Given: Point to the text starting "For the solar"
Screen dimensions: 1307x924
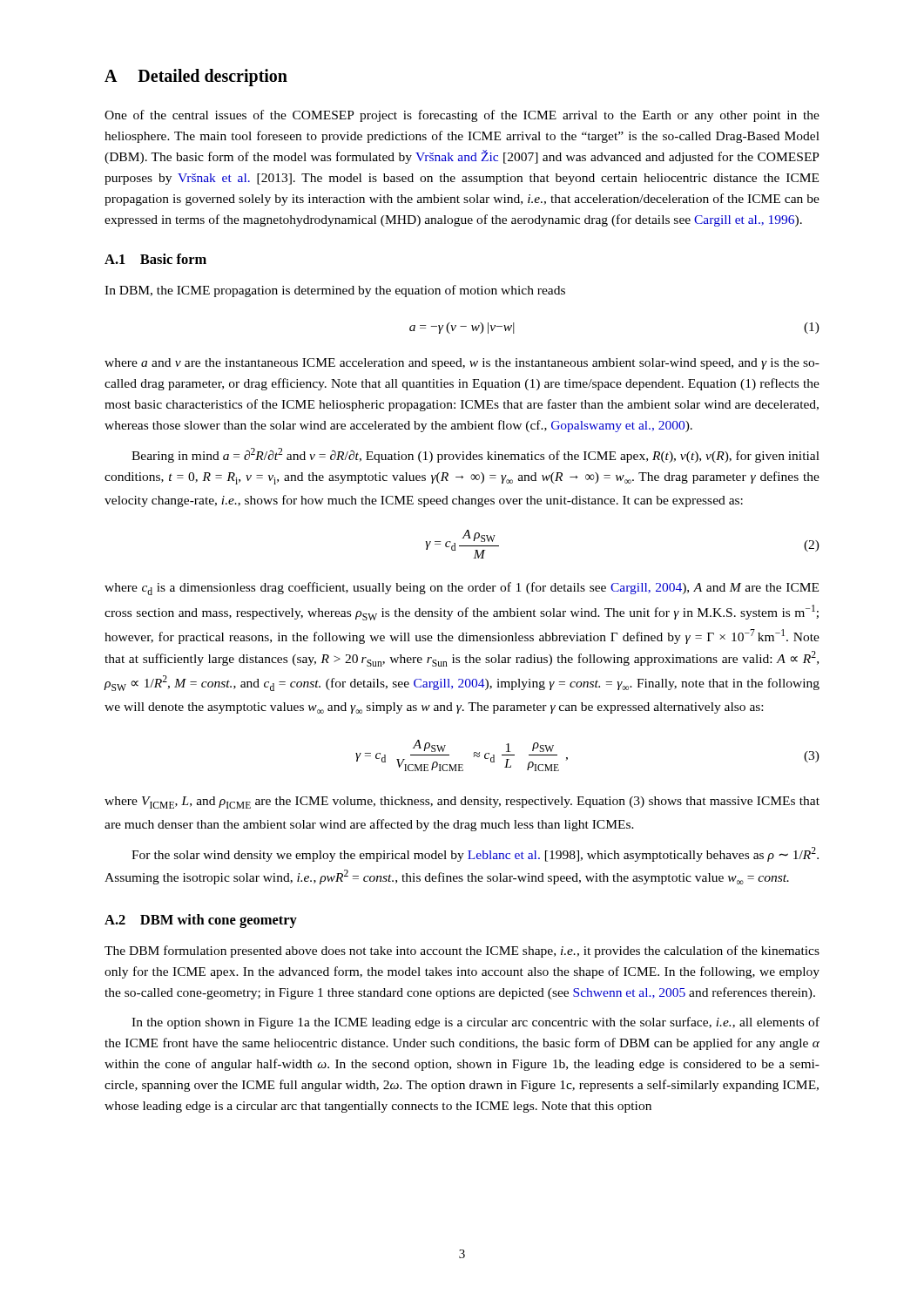Looking at the screenshot, I should [462, 867].
